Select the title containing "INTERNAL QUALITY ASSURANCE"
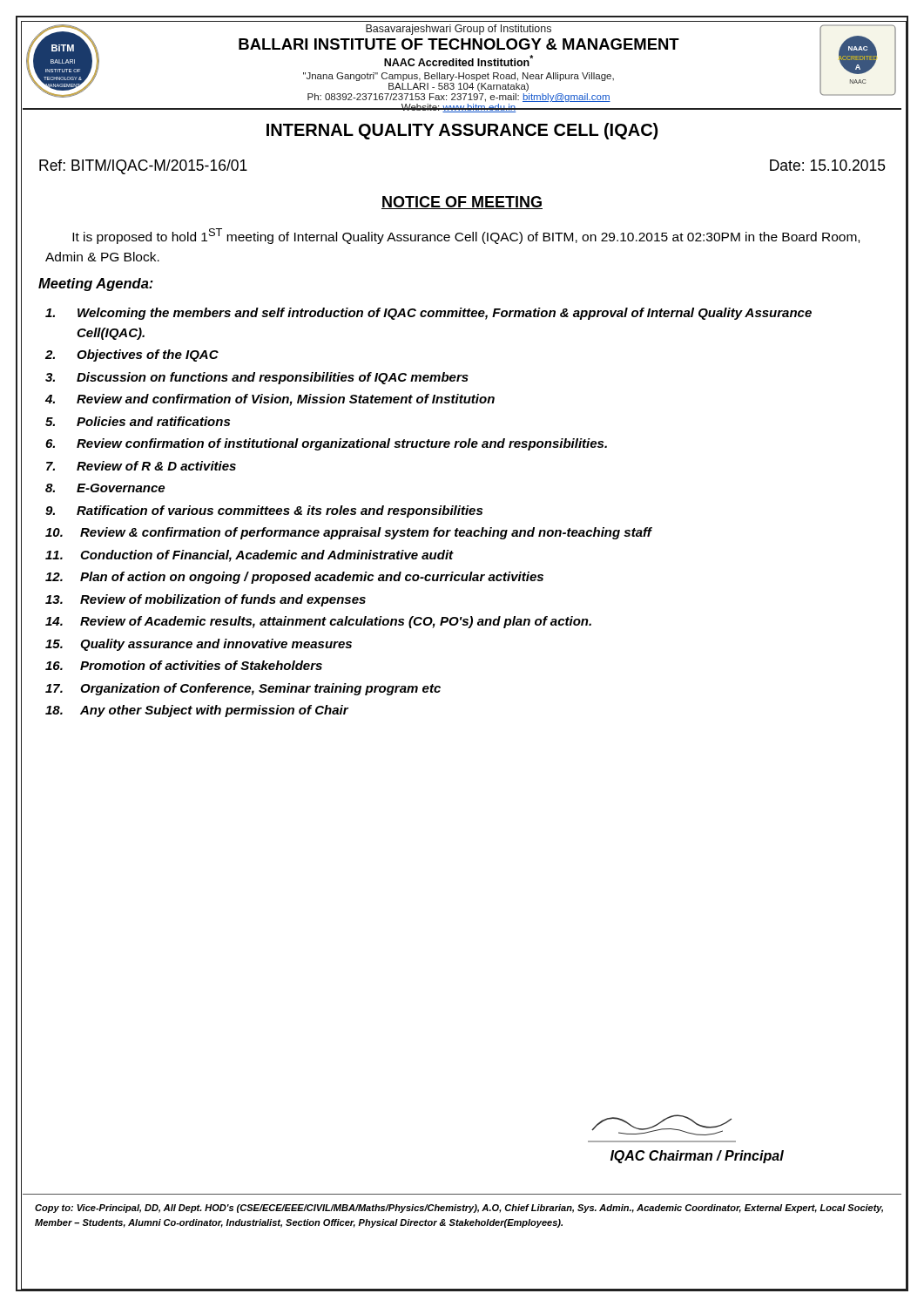 [x=462, y=129]
